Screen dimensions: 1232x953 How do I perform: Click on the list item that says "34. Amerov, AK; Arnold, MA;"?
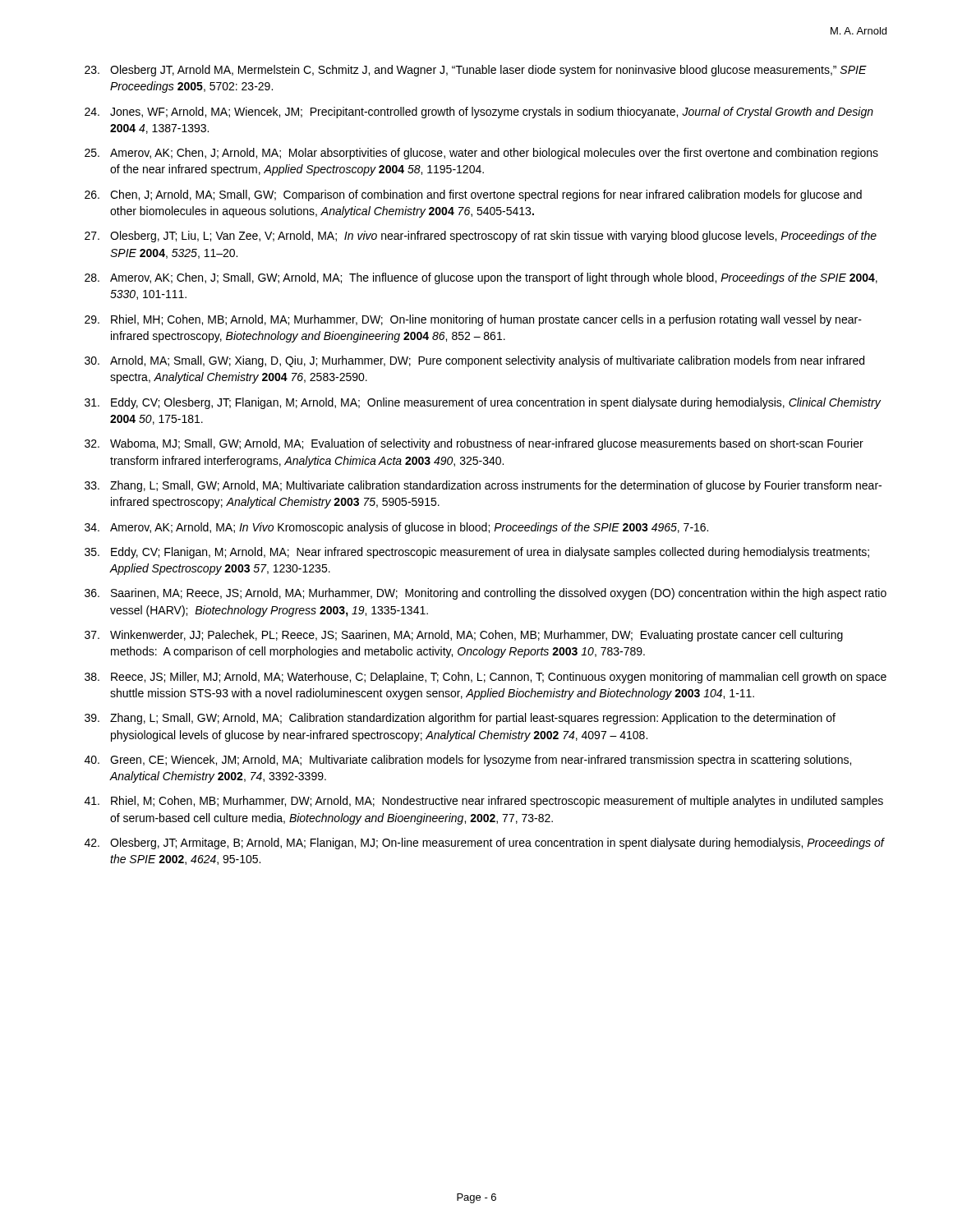(x=476, y=527)
